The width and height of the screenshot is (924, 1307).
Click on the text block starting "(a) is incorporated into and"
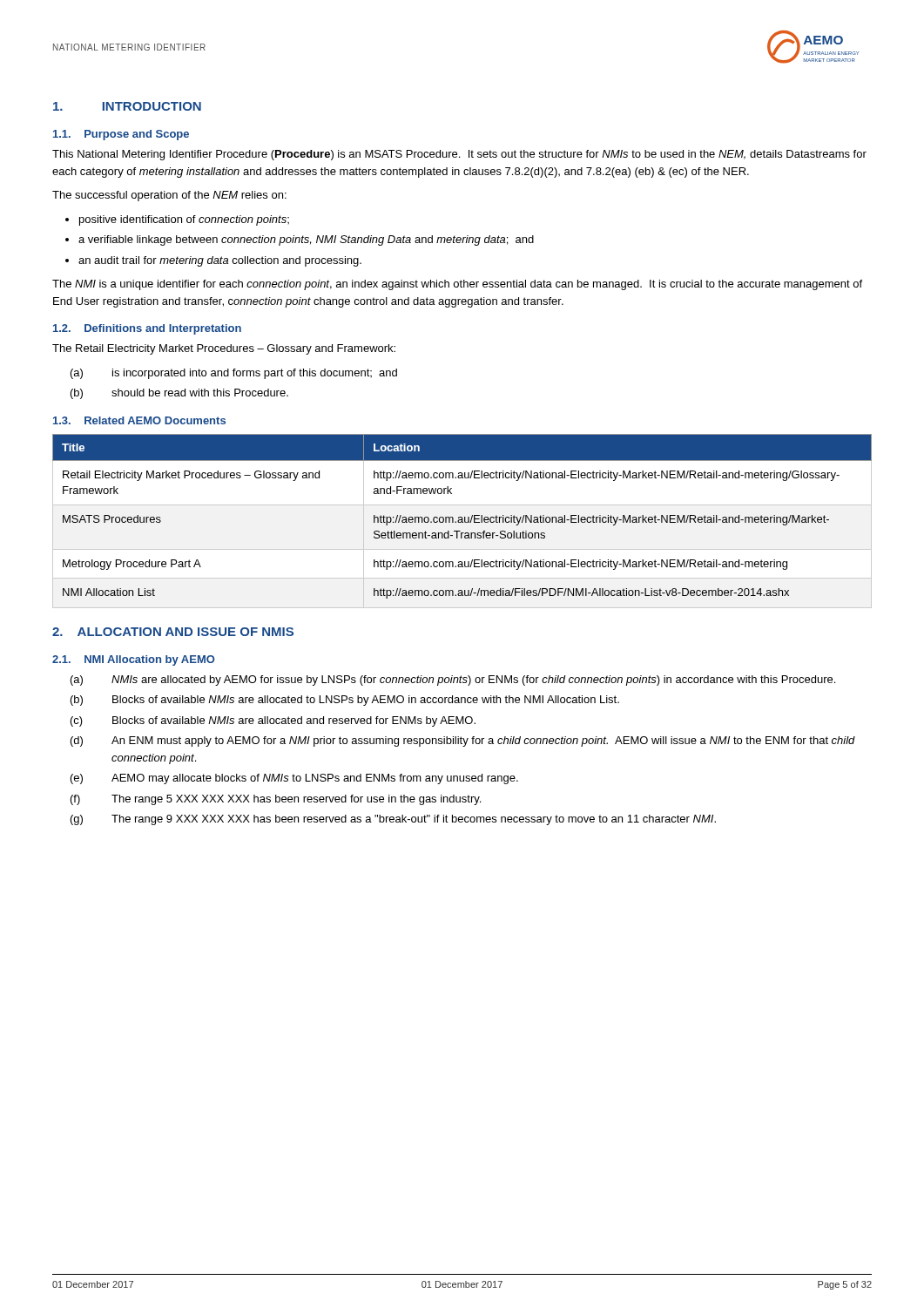tap(234, 374)
